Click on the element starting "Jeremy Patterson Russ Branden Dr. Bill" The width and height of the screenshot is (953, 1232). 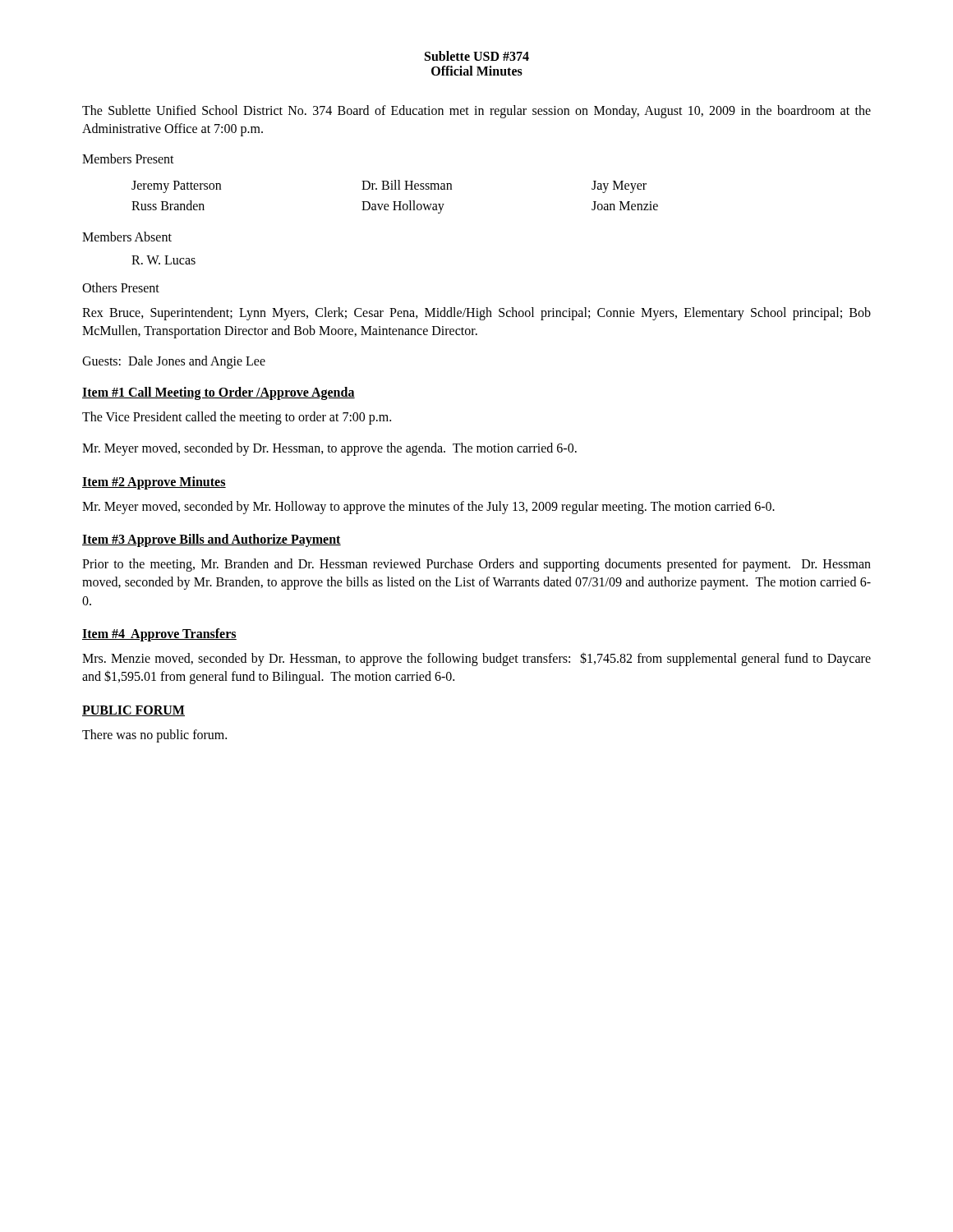tap(452, 196)
